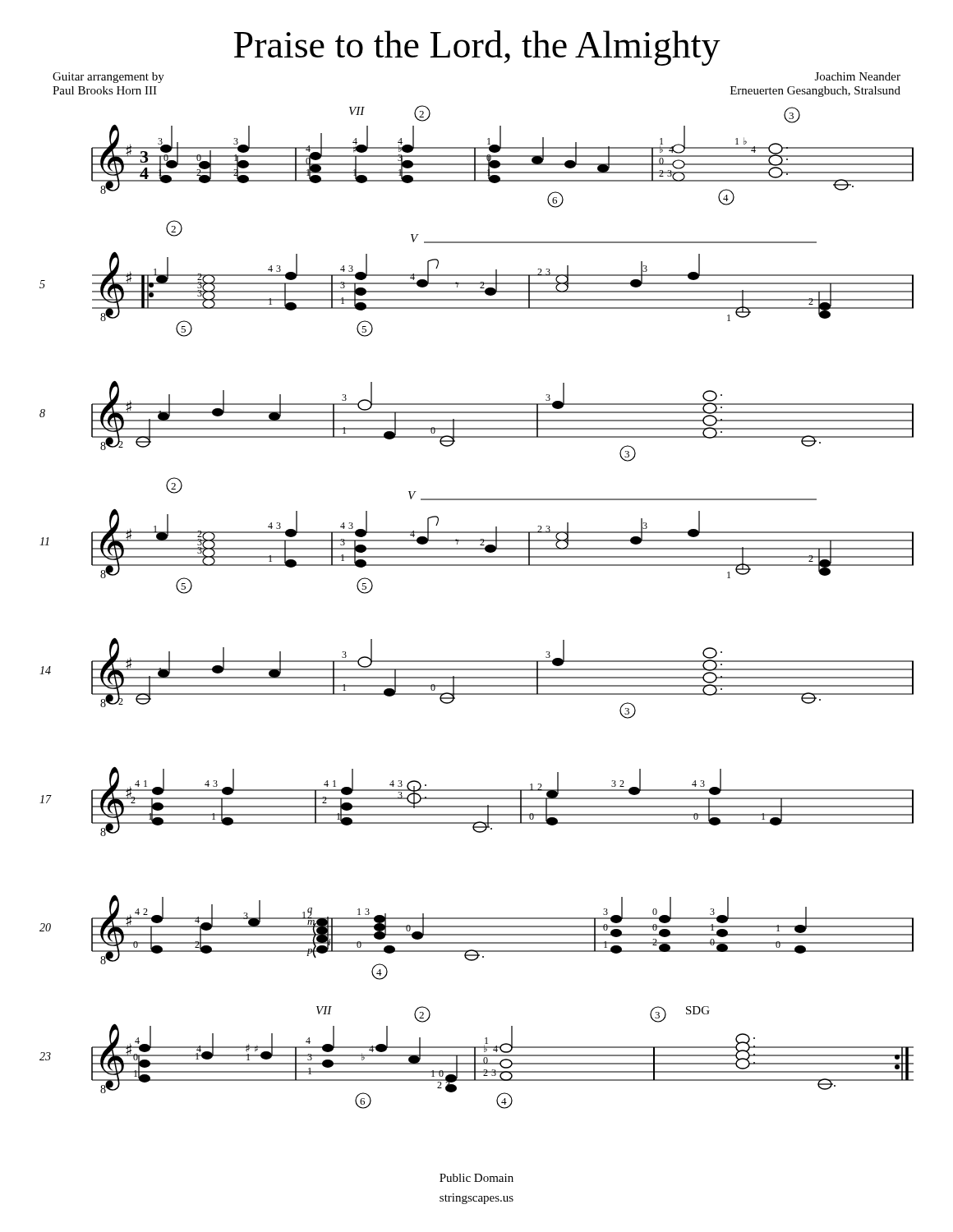Find the title that says "Praise to the"
Screen dimensions: 1232x953
476,45
